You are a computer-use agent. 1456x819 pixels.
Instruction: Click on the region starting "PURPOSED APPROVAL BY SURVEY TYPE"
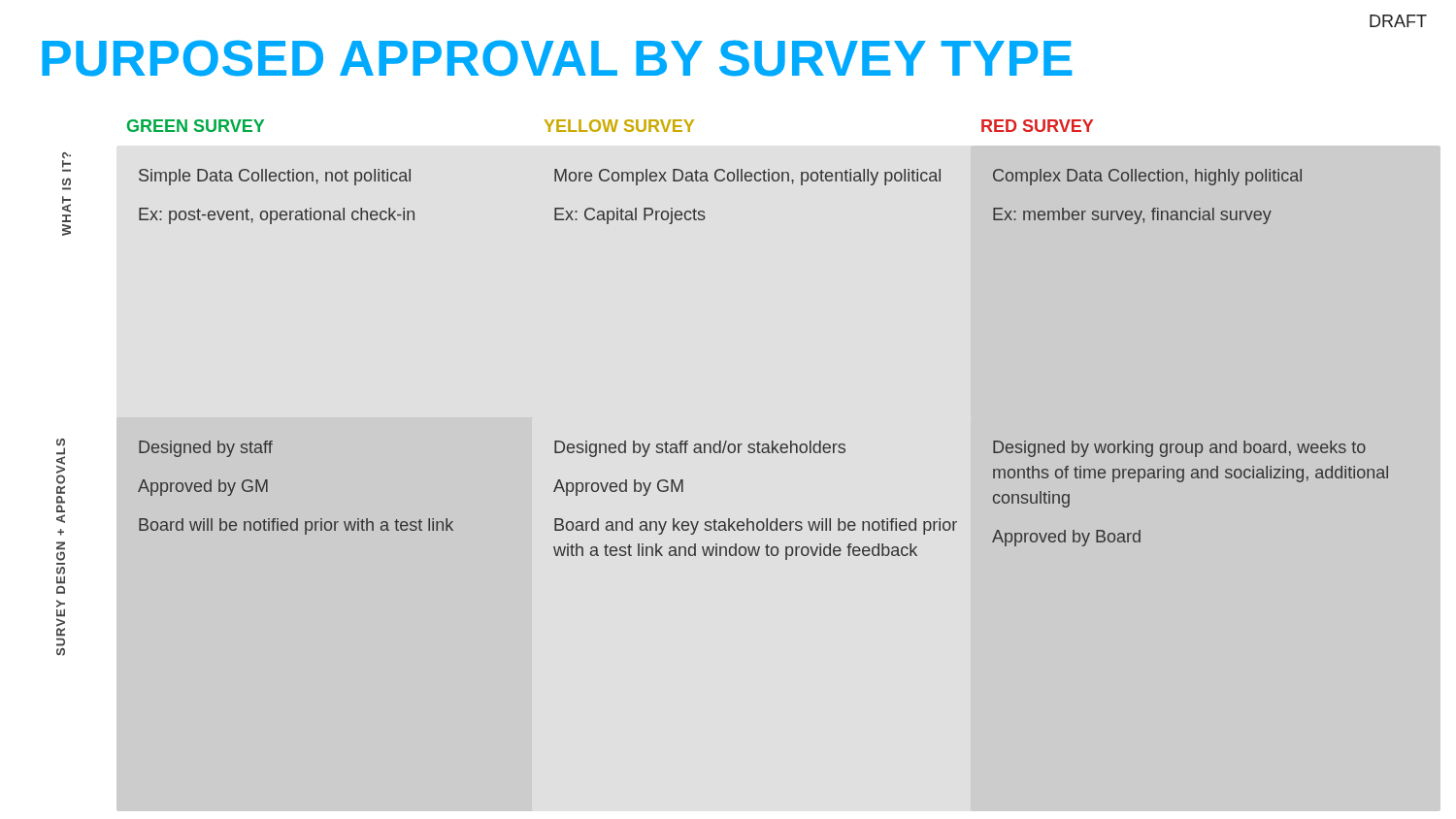(x=557, y=58)
